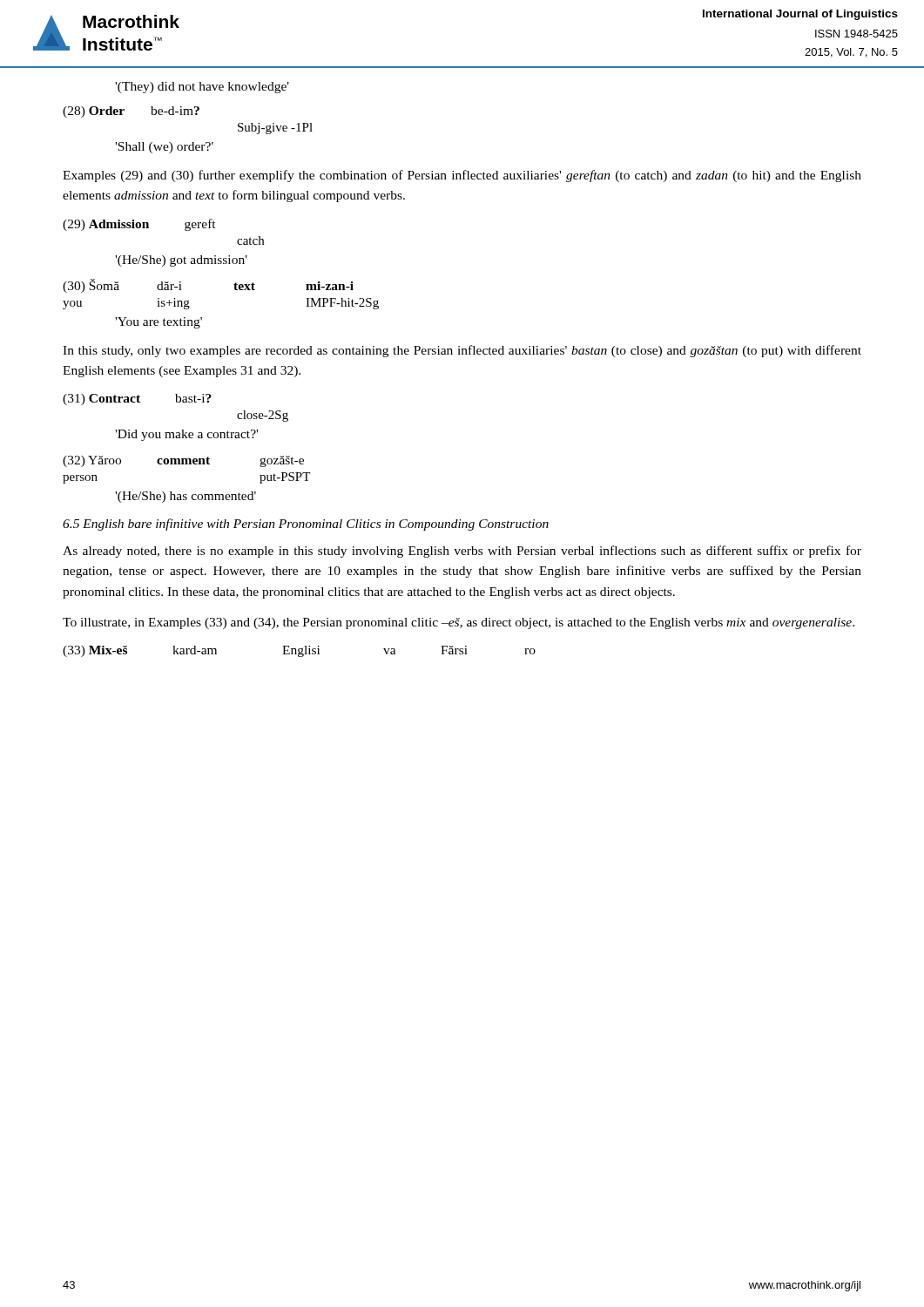Find the element starting "(29) Admission gereft catch '(He/She)"

(139, 225)
